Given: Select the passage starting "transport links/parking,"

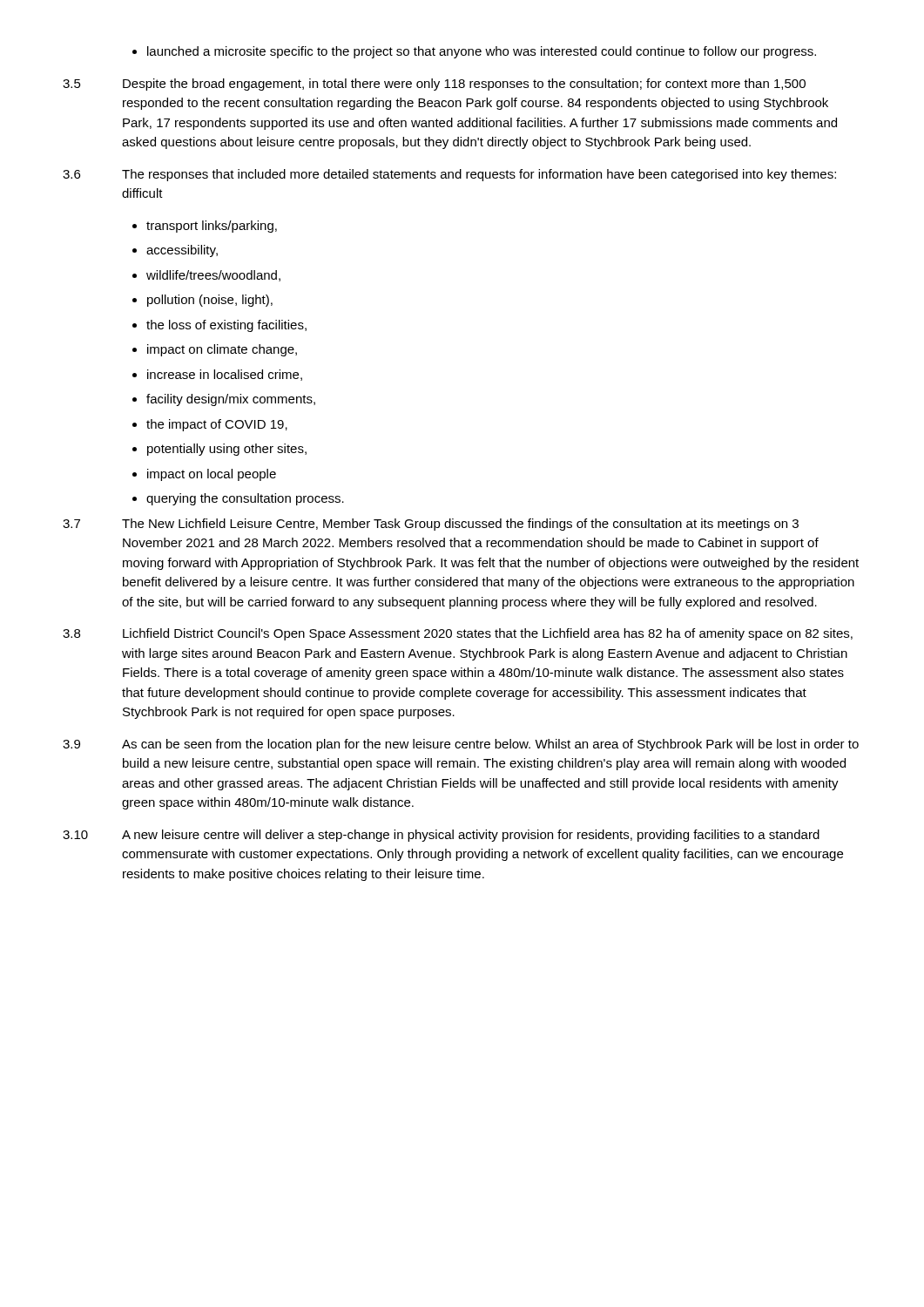Looking at the screenshot, I should click(212, 225).
